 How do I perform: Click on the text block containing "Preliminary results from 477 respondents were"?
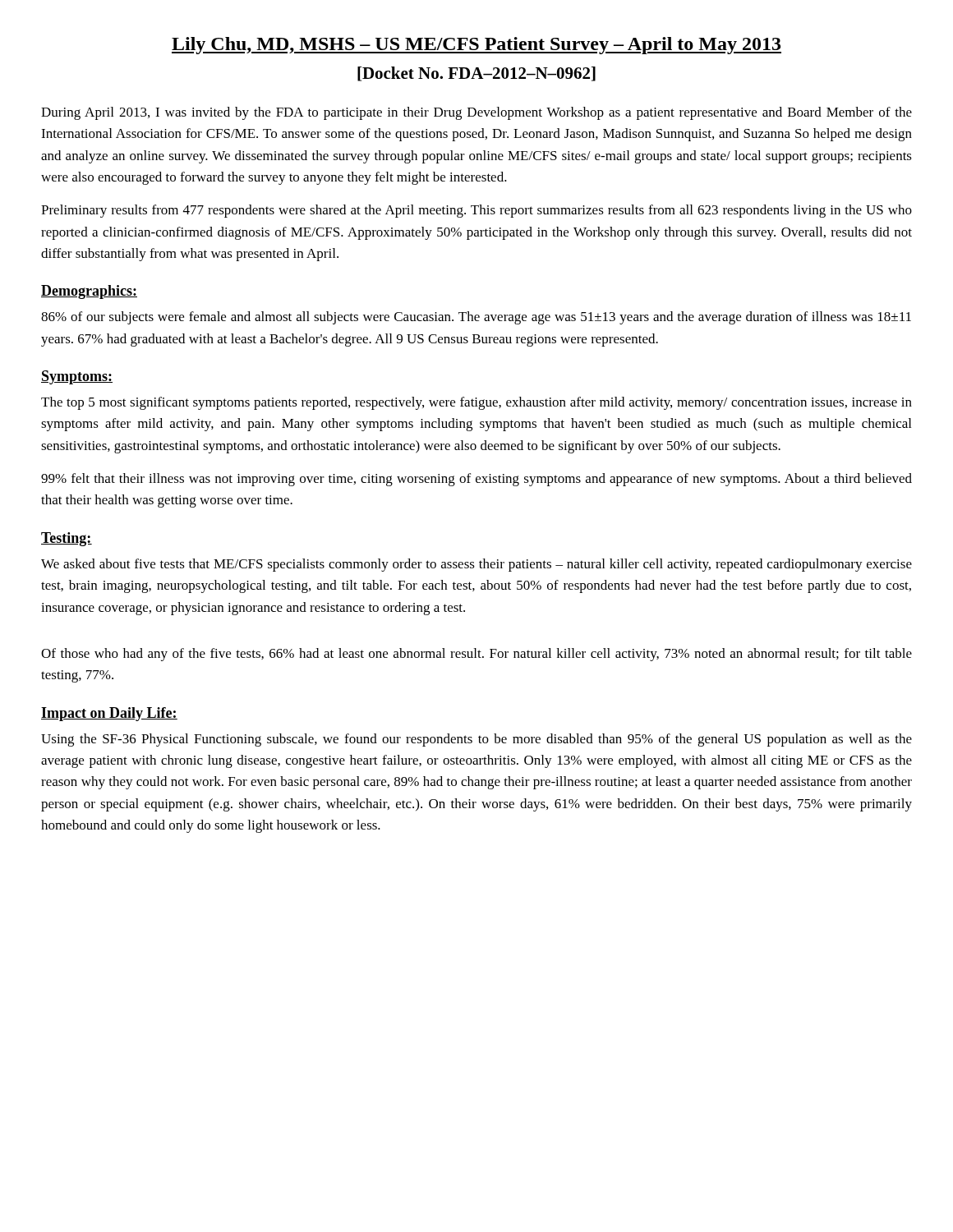point(476,232)
